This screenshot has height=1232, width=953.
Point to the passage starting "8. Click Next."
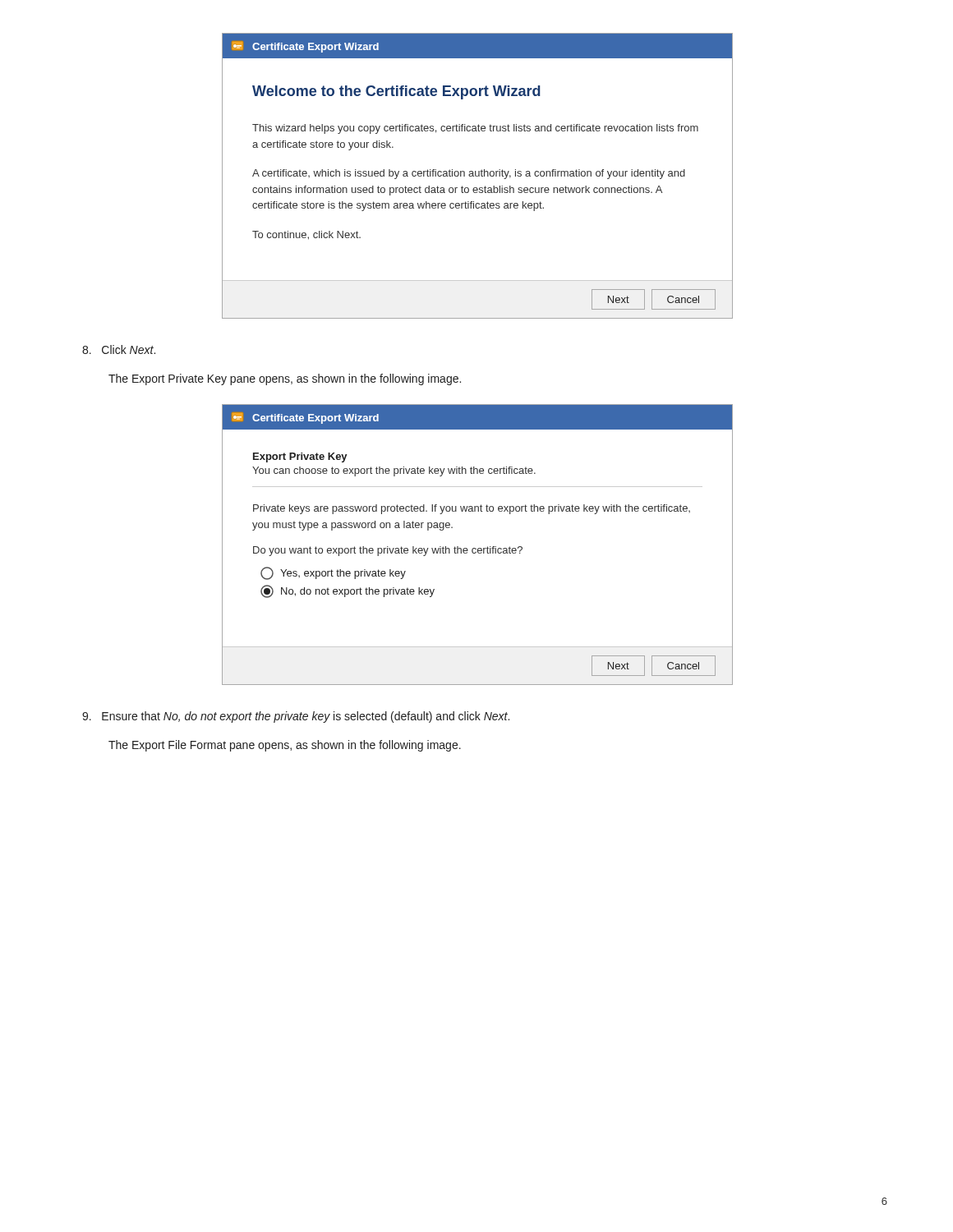point(119,349)
